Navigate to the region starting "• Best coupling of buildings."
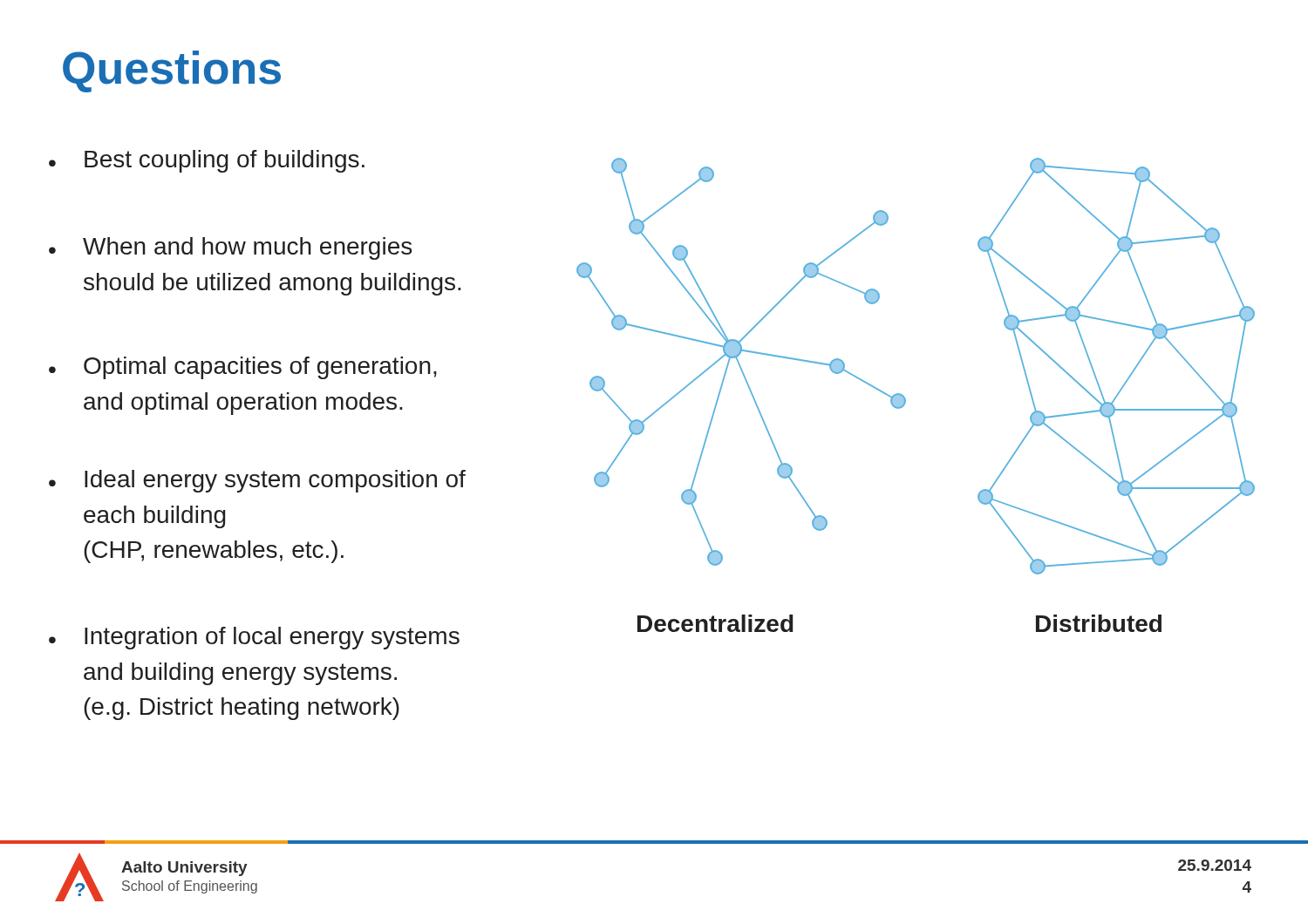Image resolution: width=1308 pixels, height=924 pixels. [x=207, y=161]
